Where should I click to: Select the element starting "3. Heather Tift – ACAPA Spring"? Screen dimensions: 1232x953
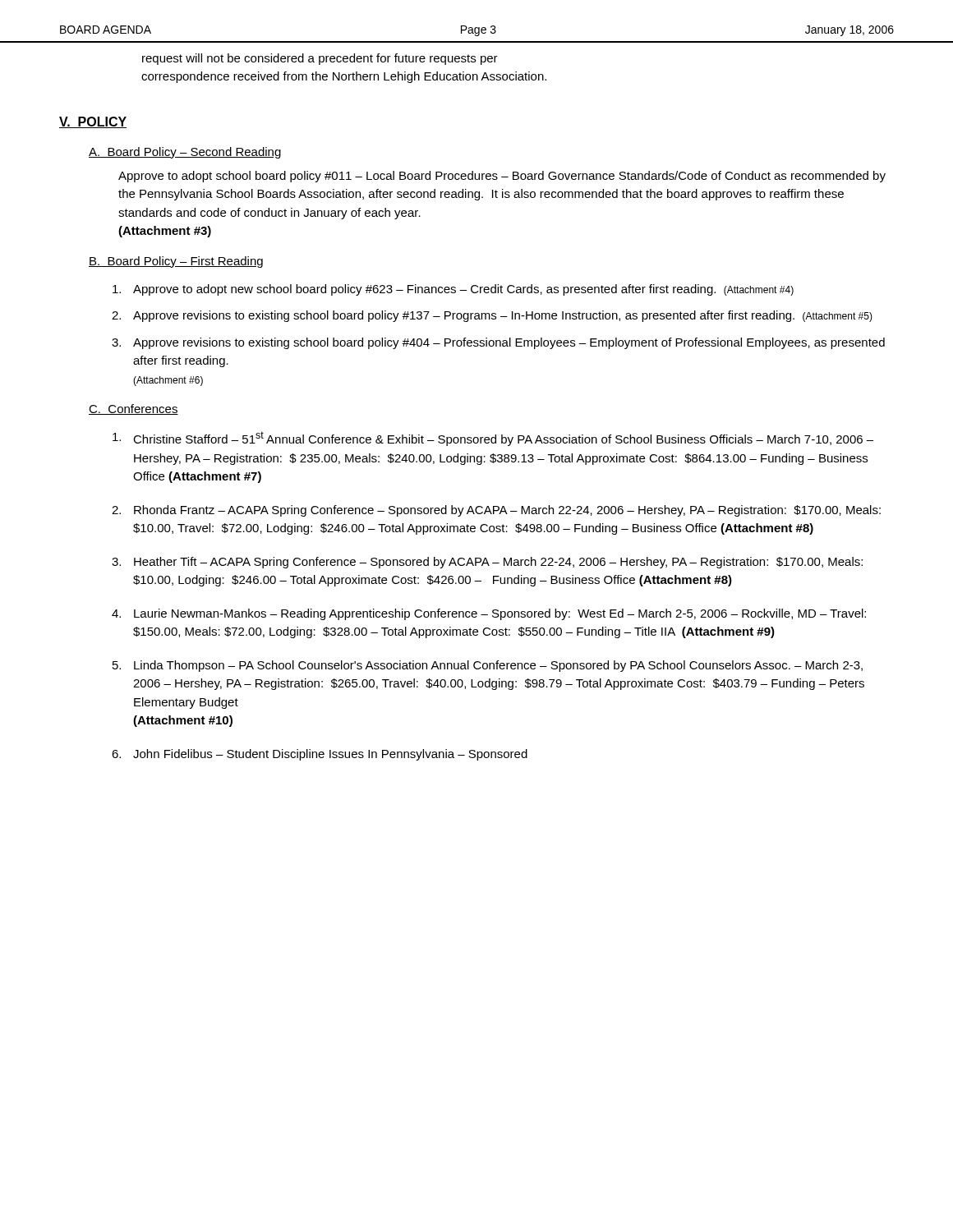503,571
